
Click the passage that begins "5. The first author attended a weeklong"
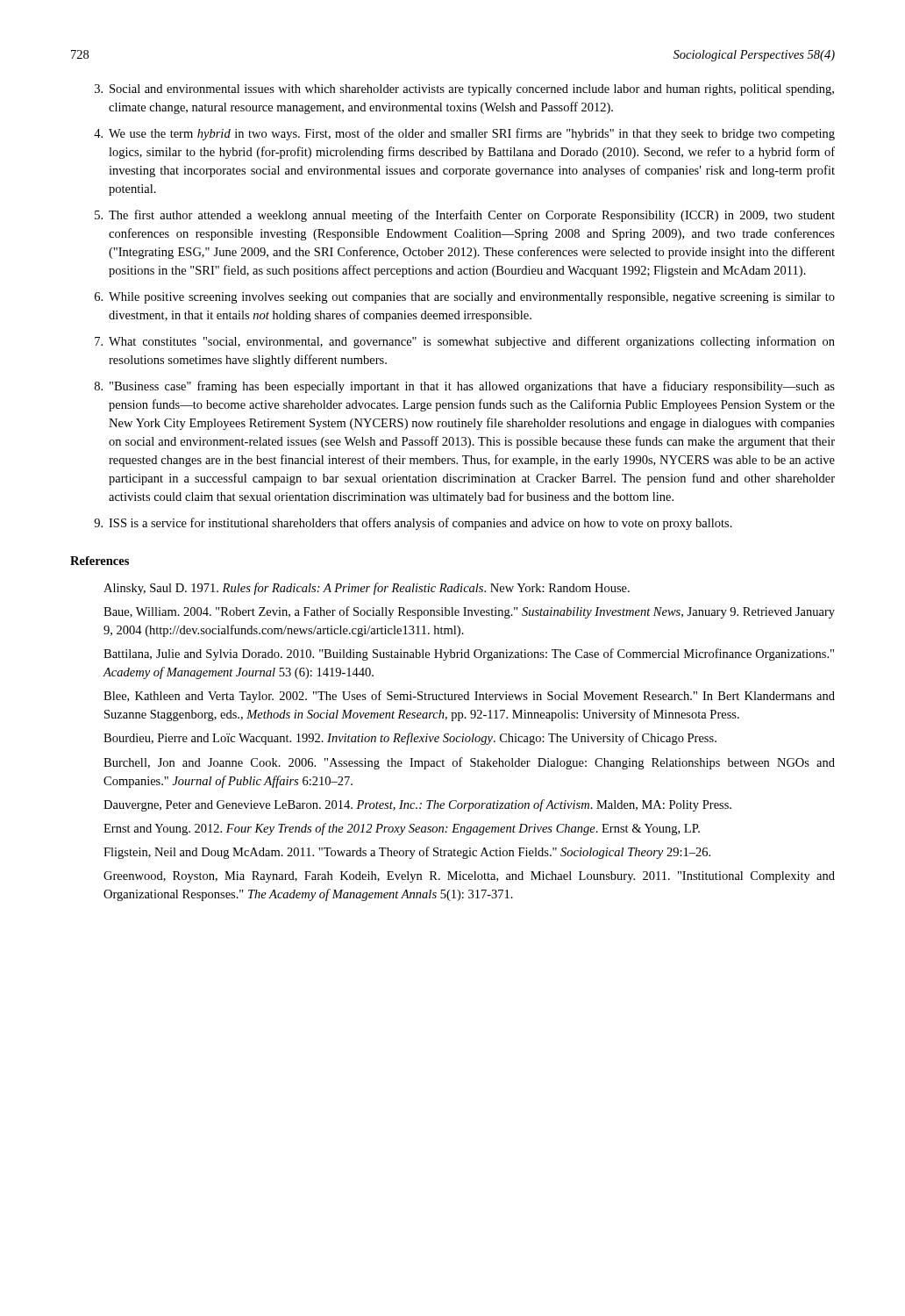tap(452, 243)
